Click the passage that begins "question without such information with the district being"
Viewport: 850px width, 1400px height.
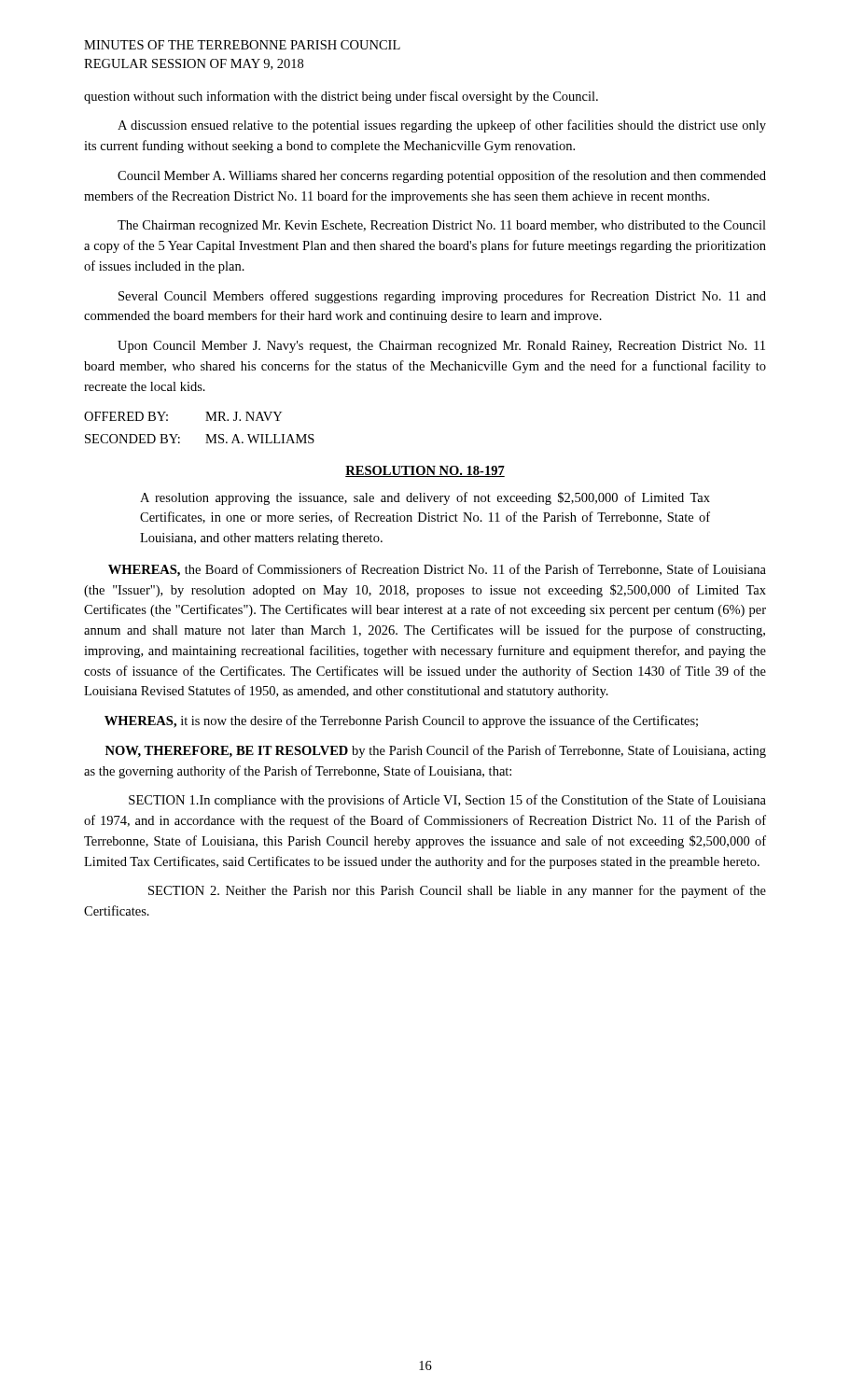341,96
